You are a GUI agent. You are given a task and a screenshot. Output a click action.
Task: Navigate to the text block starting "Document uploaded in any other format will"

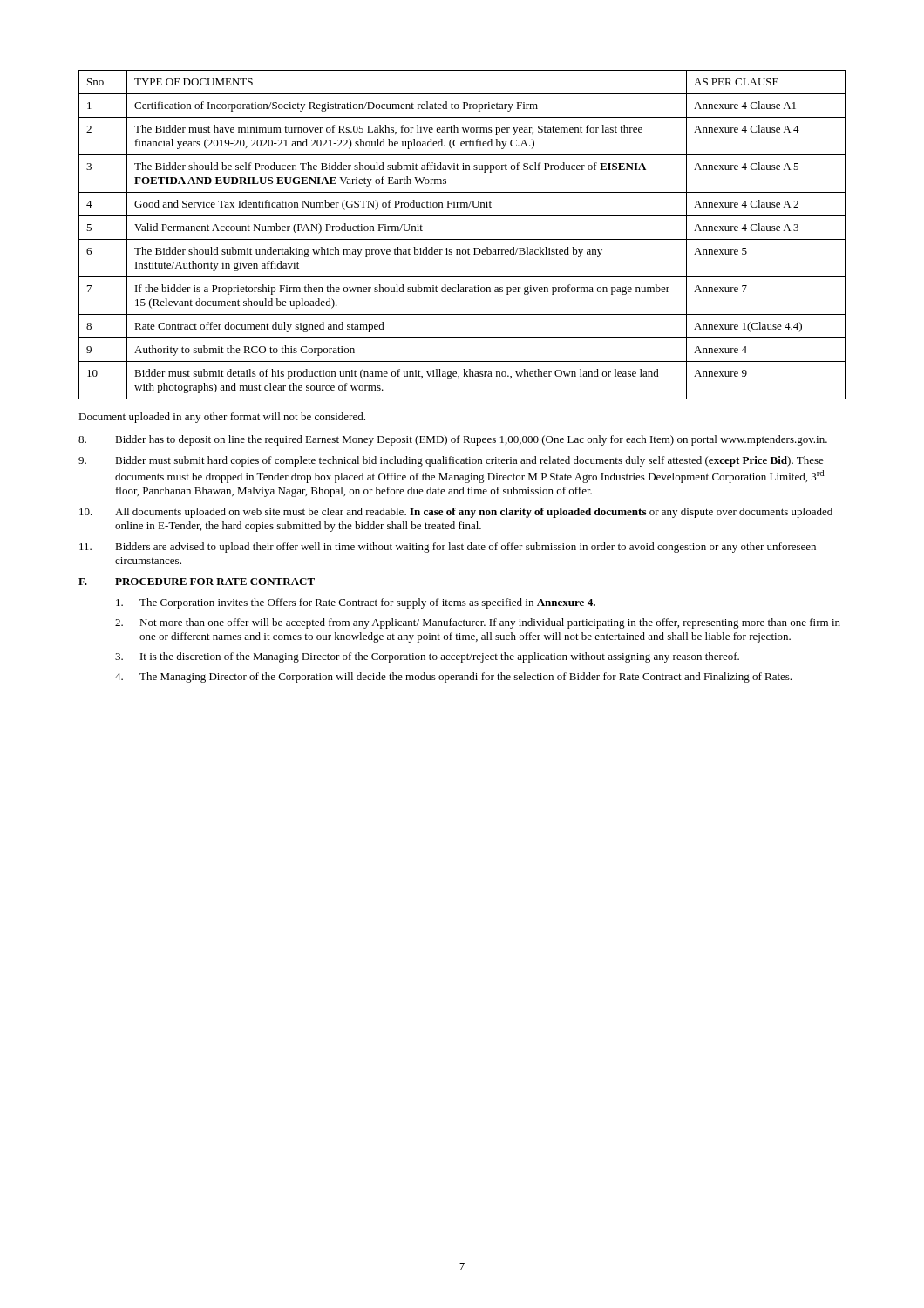222,416
